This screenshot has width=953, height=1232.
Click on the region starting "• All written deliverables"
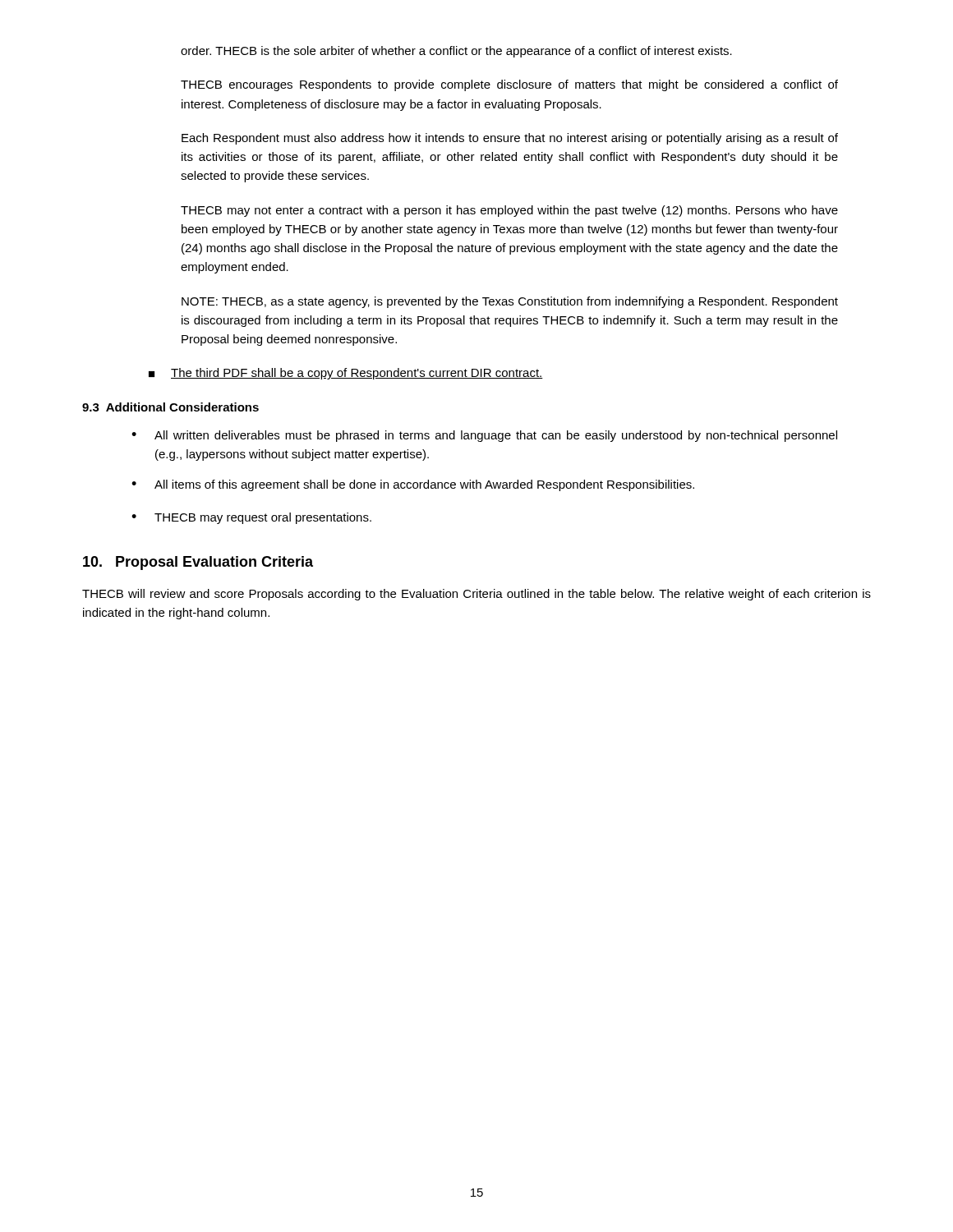point(485,444)
